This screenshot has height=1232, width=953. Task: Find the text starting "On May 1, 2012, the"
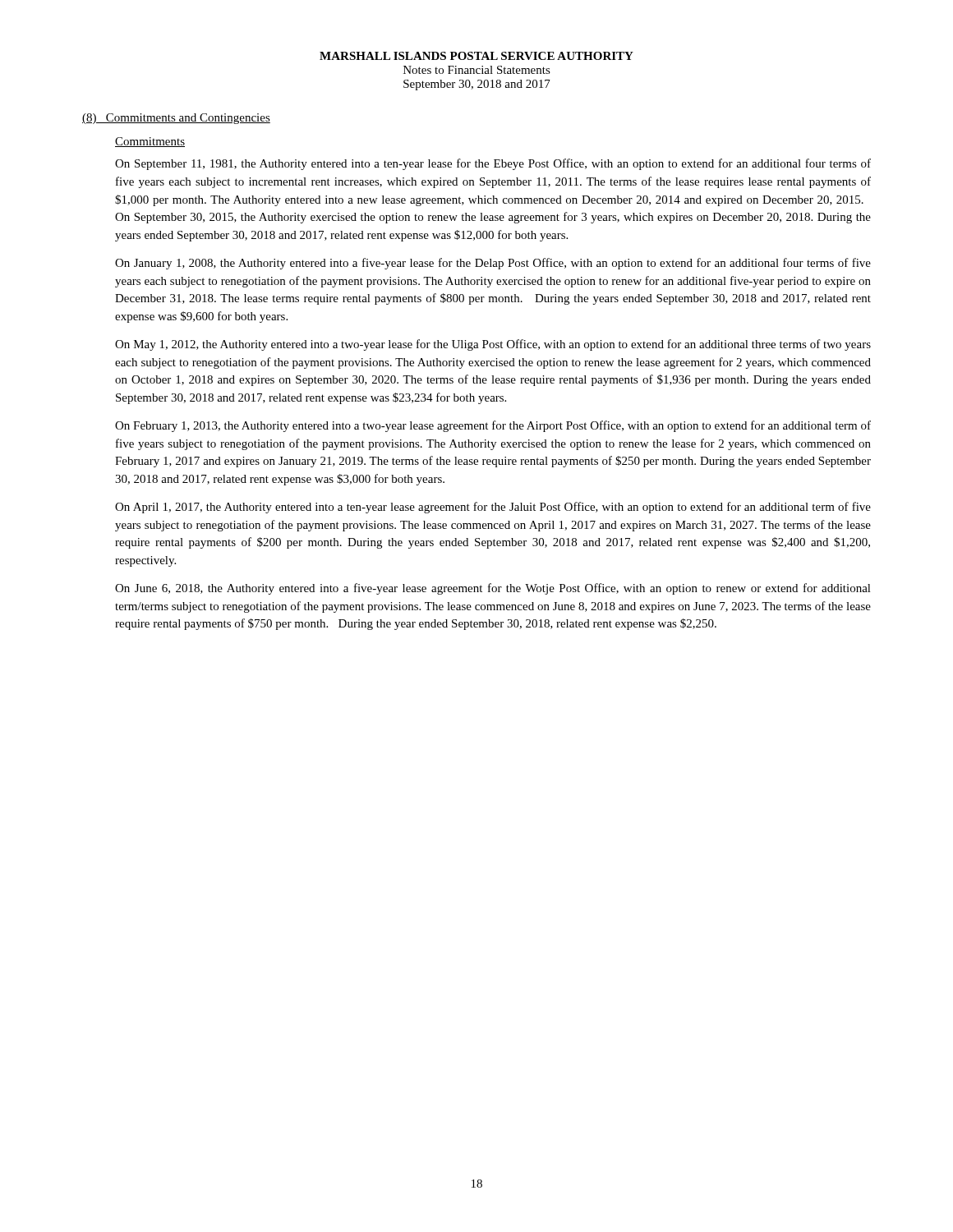point(493,371)
